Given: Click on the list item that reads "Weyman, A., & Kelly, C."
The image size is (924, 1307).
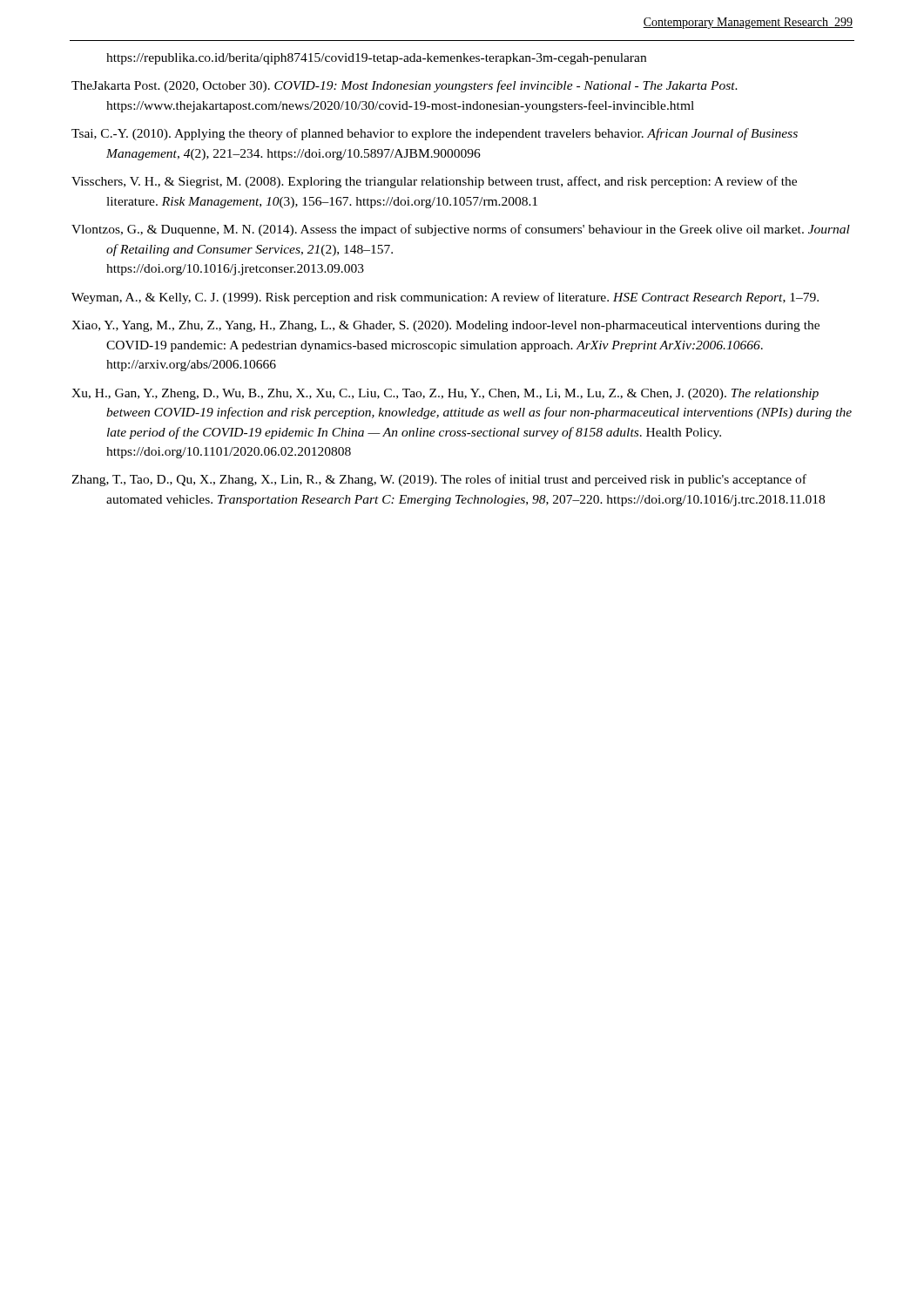Looking at the screenshot, I should click(x=445, y=296).
